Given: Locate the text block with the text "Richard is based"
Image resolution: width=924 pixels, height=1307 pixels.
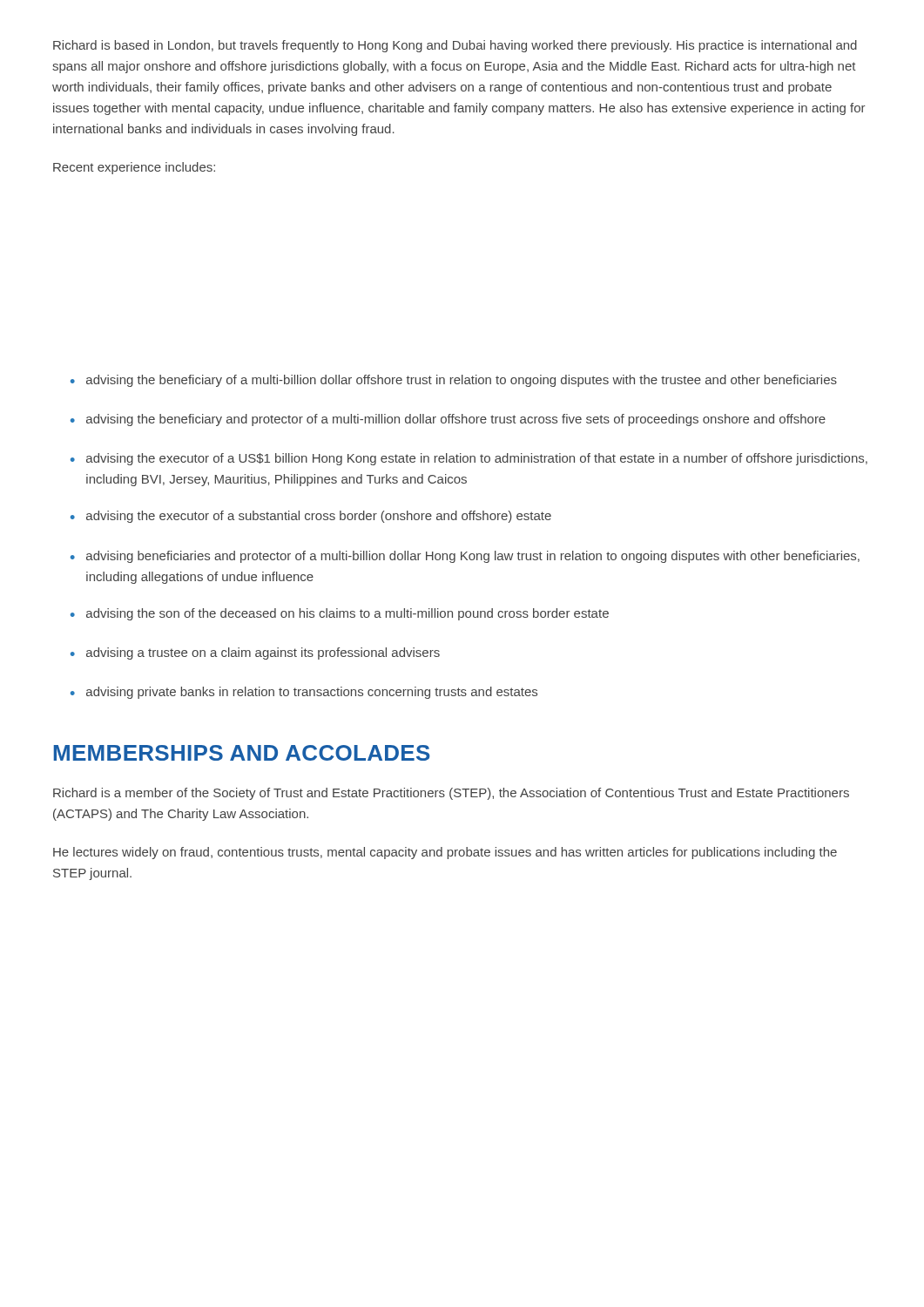Looking at the screenshot, I should tap(459, 87).
